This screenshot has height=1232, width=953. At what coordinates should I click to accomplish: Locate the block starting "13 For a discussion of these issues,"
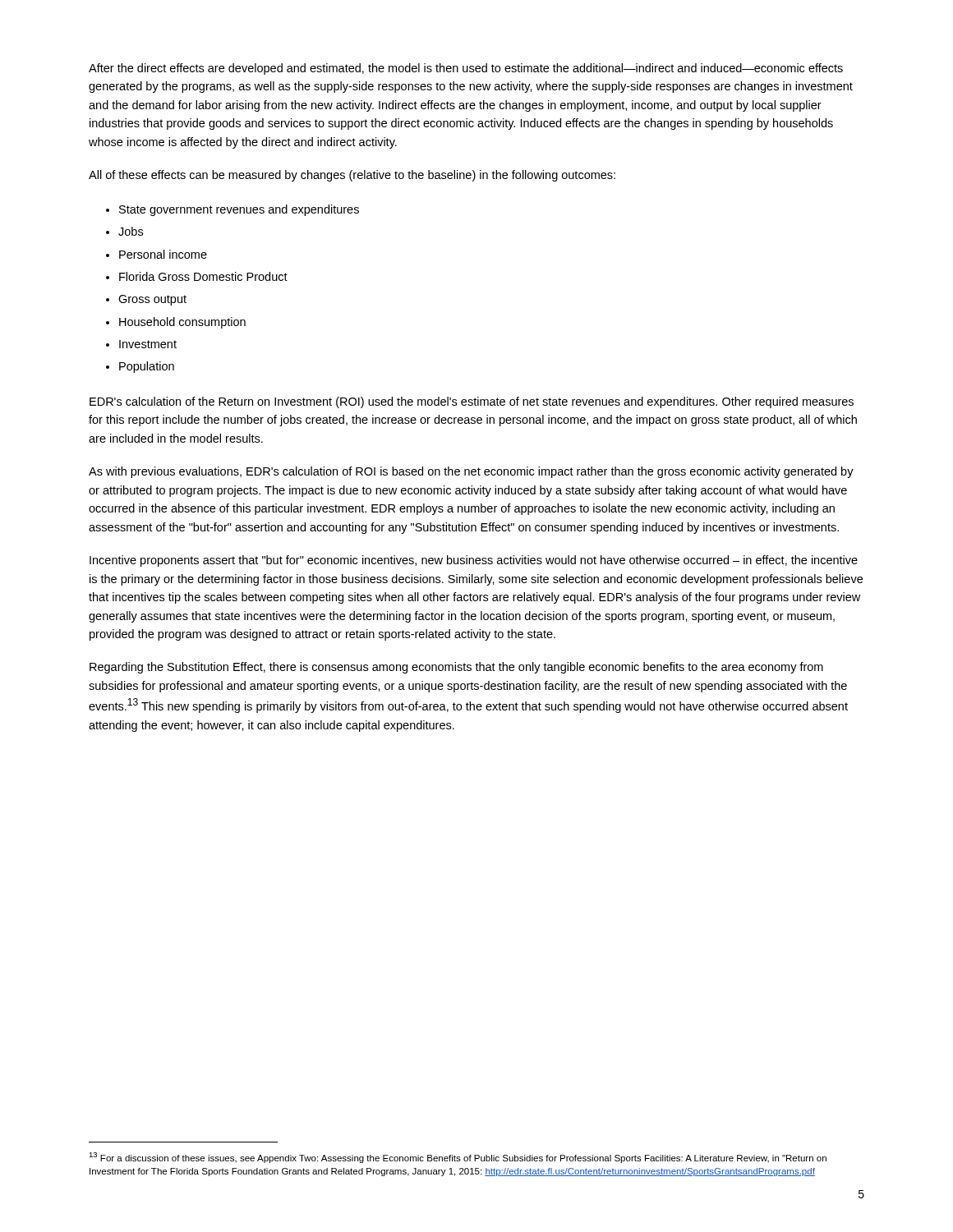tap(458, 1163)
